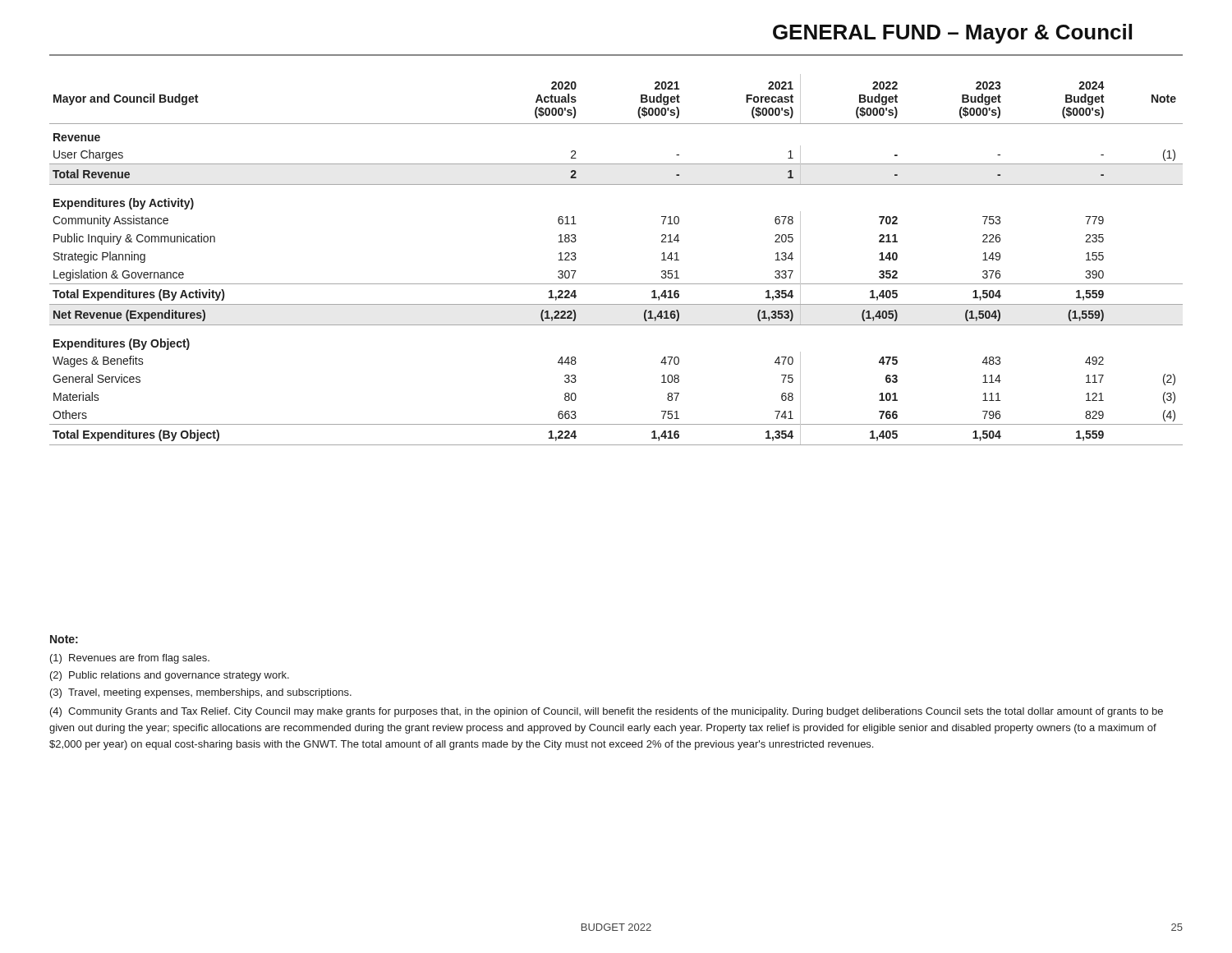Where is the passage that starts "(2) Public relations"?

pyautogui.click(x=169, y=675)
